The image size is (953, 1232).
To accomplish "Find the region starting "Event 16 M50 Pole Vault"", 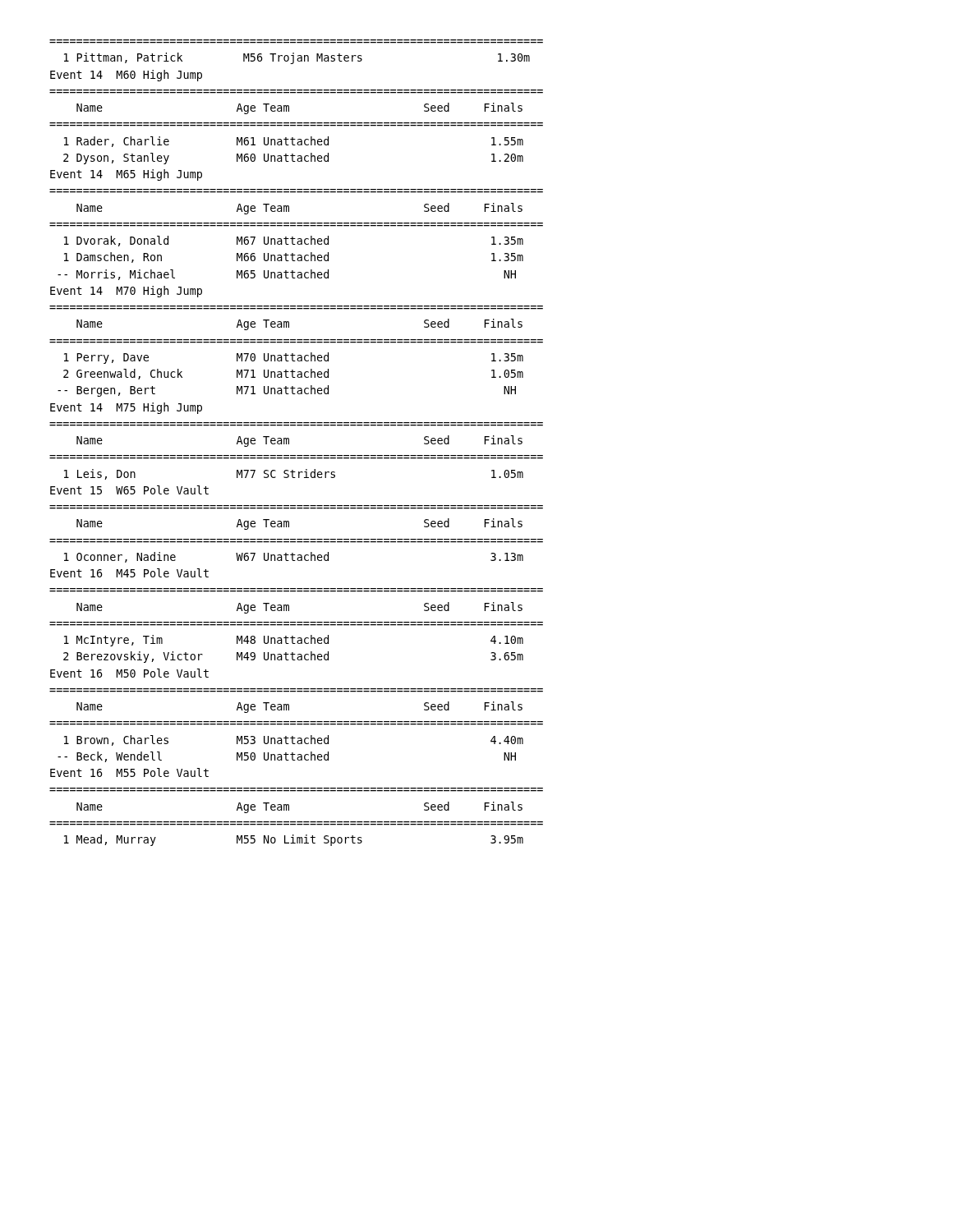I will point(129,673).
